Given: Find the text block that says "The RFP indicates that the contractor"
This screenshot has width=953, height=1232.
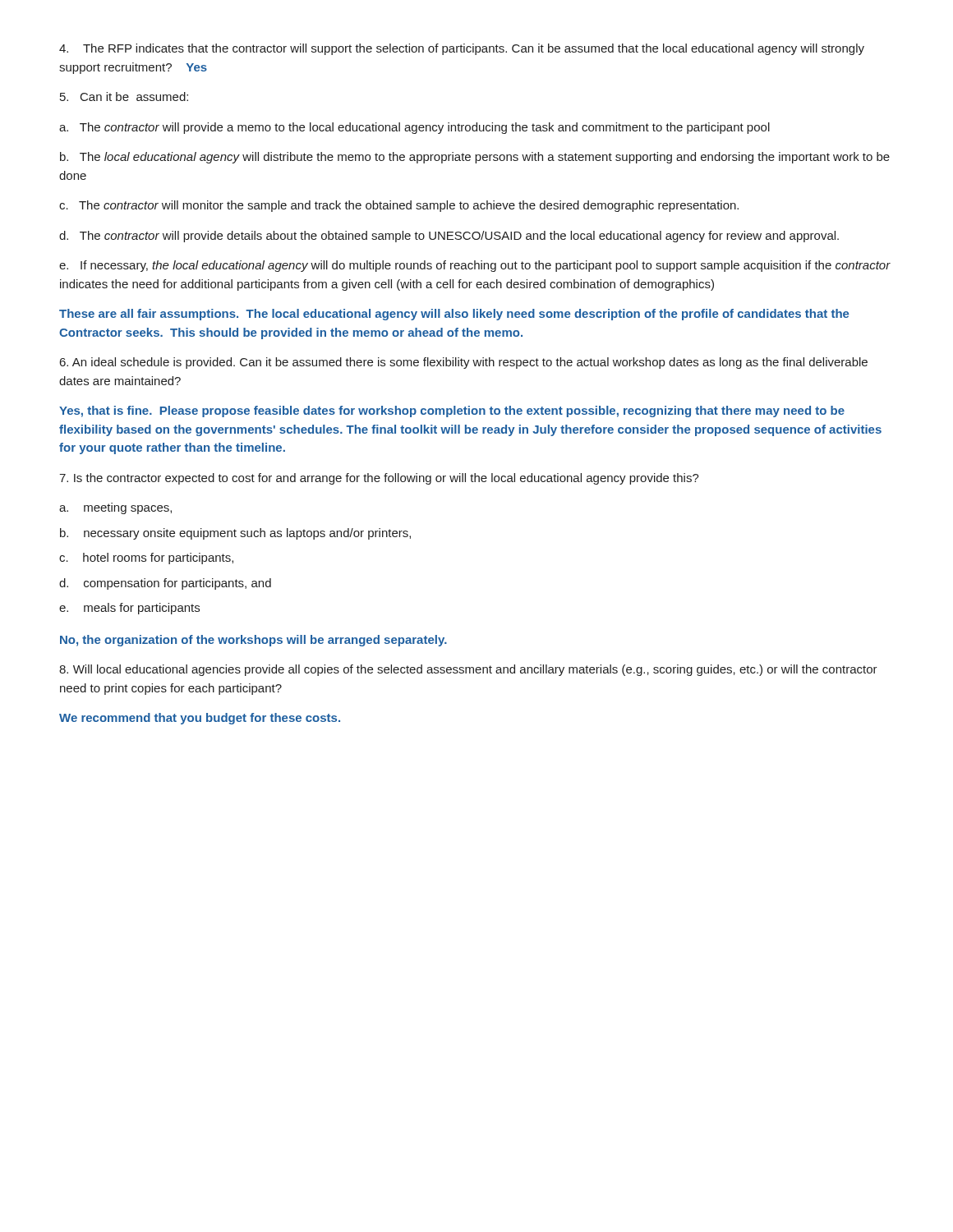Looking at the screenshot, I should [x=462, y=57].
